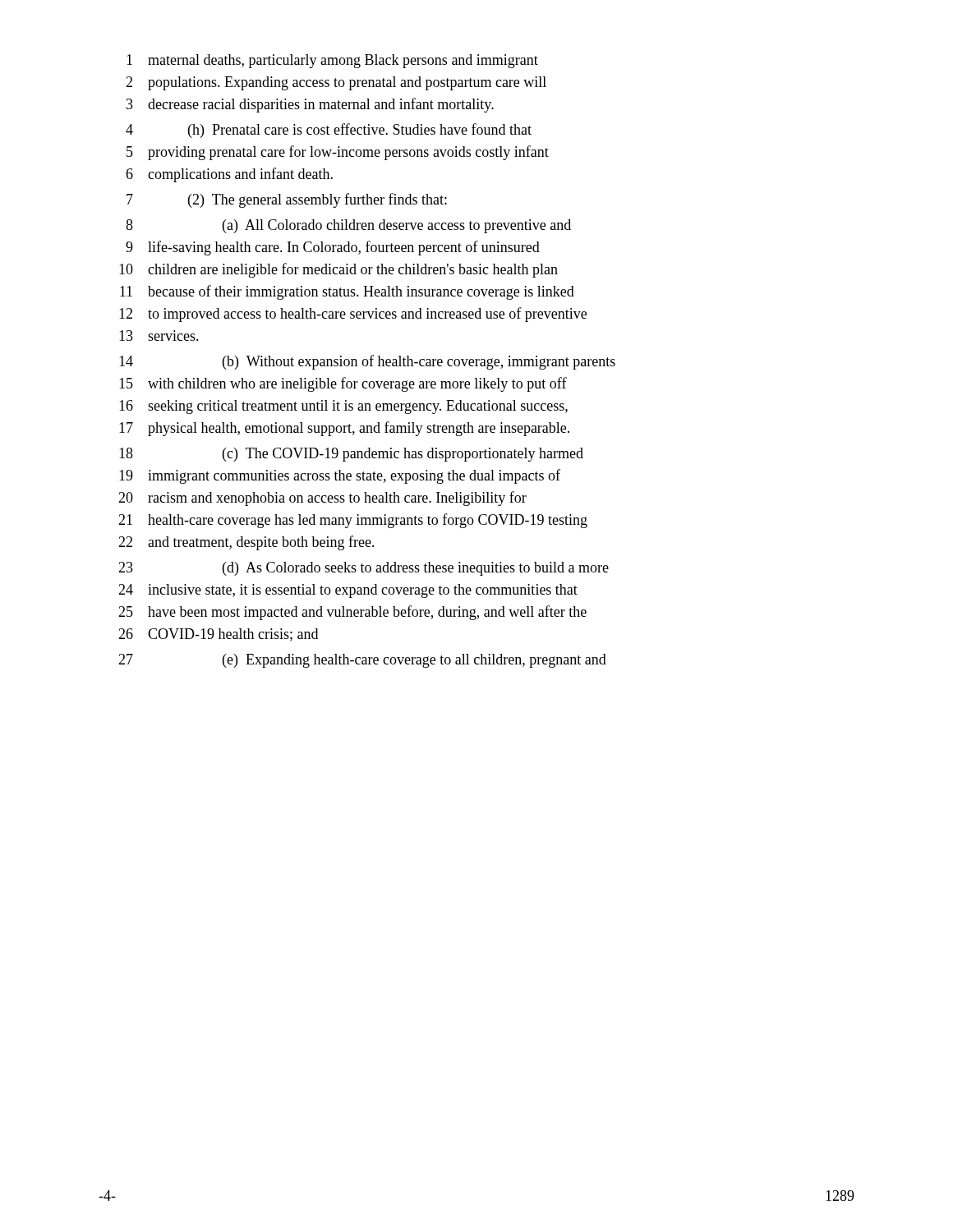Locate the list item that reads "26 COVID-19 health crisis; and"
953x1232 pixels.
218,635
